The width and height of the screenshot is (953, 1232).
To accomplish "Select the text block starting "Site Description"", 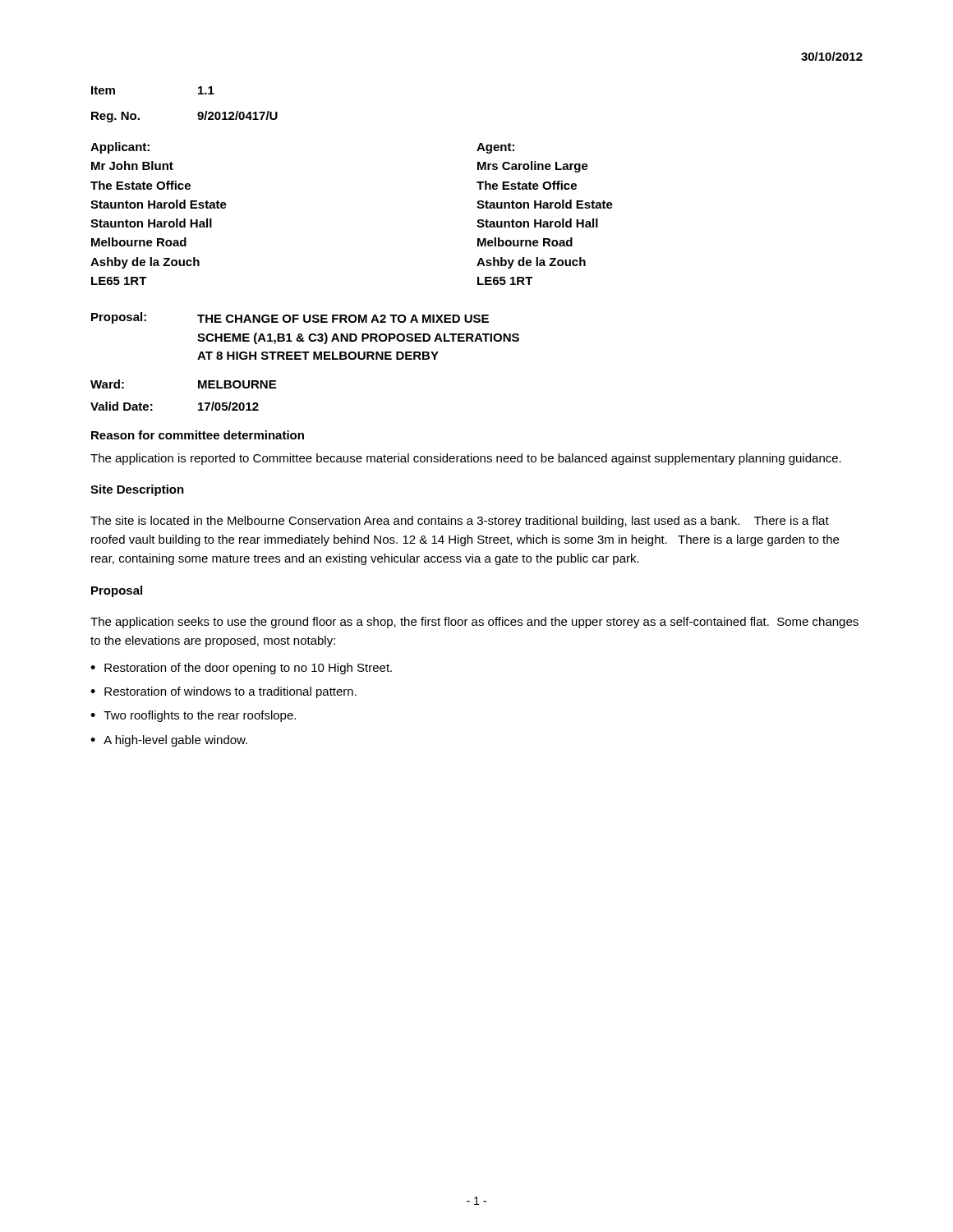I will [x=137, y=489].
